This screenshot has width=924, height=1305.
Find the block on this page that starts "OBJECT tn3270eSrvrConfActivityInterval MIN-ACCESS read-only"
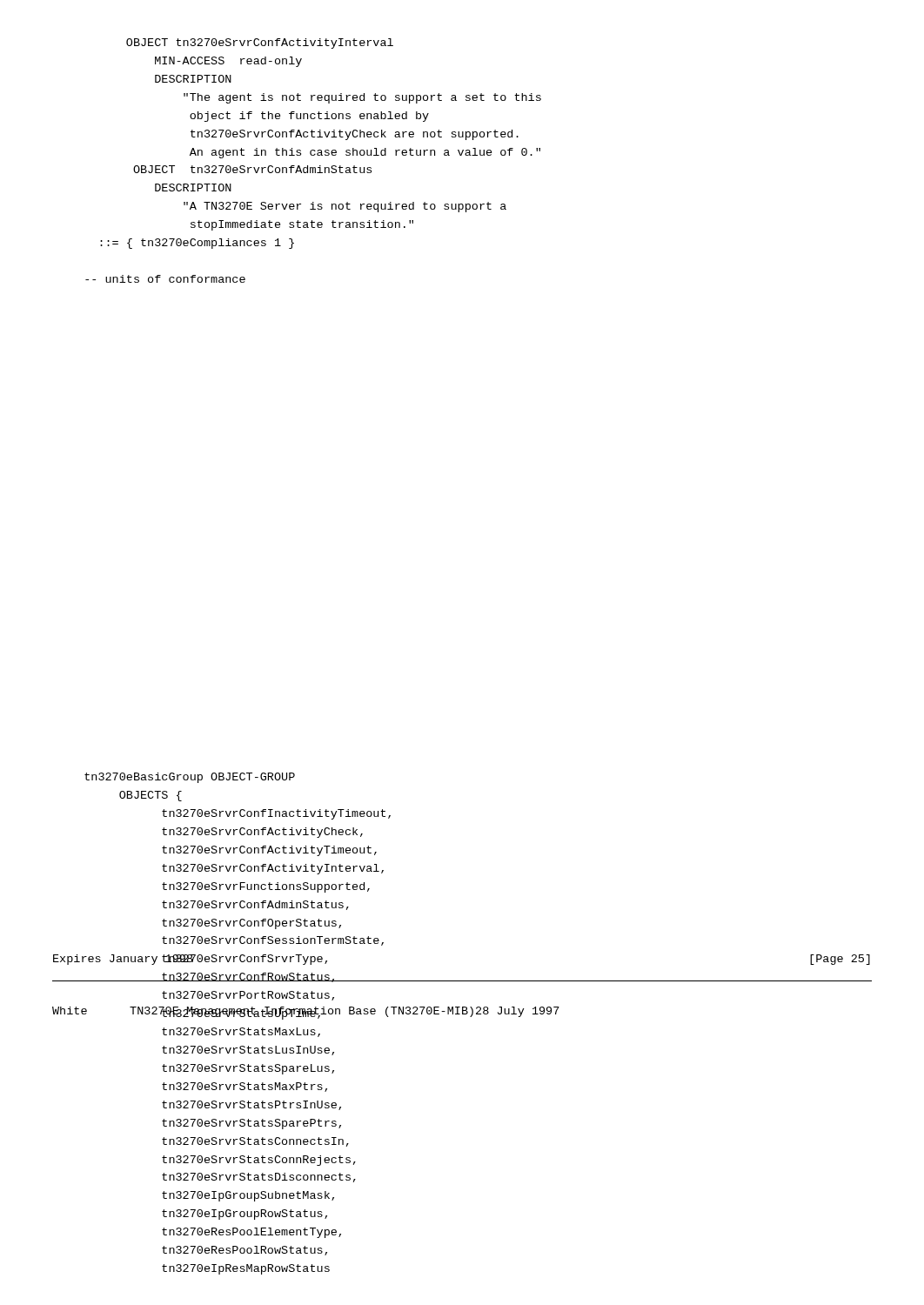click(x=306, y=161)
